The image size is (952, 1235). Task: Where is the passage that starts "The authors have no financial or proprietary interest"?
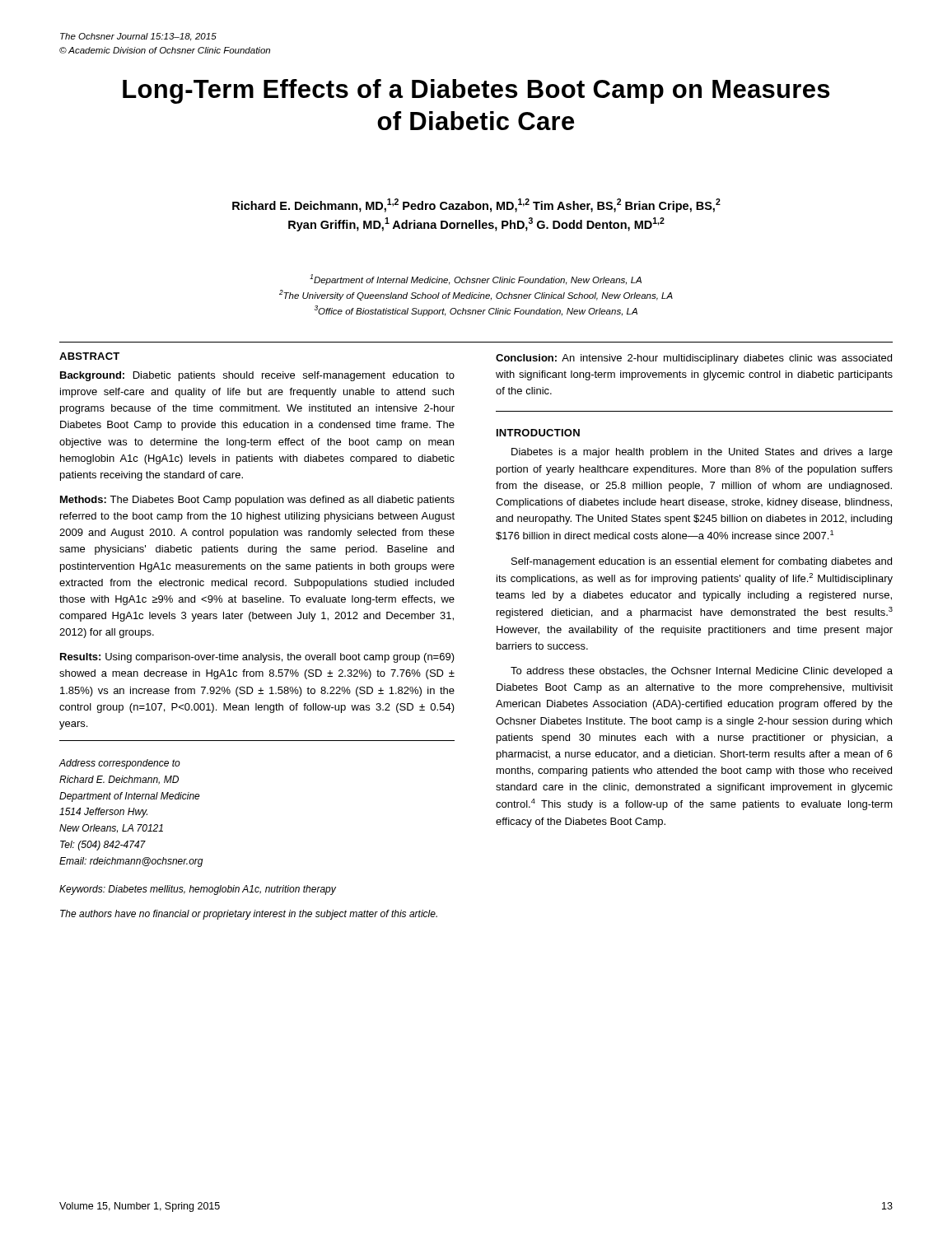coord(257,914)
